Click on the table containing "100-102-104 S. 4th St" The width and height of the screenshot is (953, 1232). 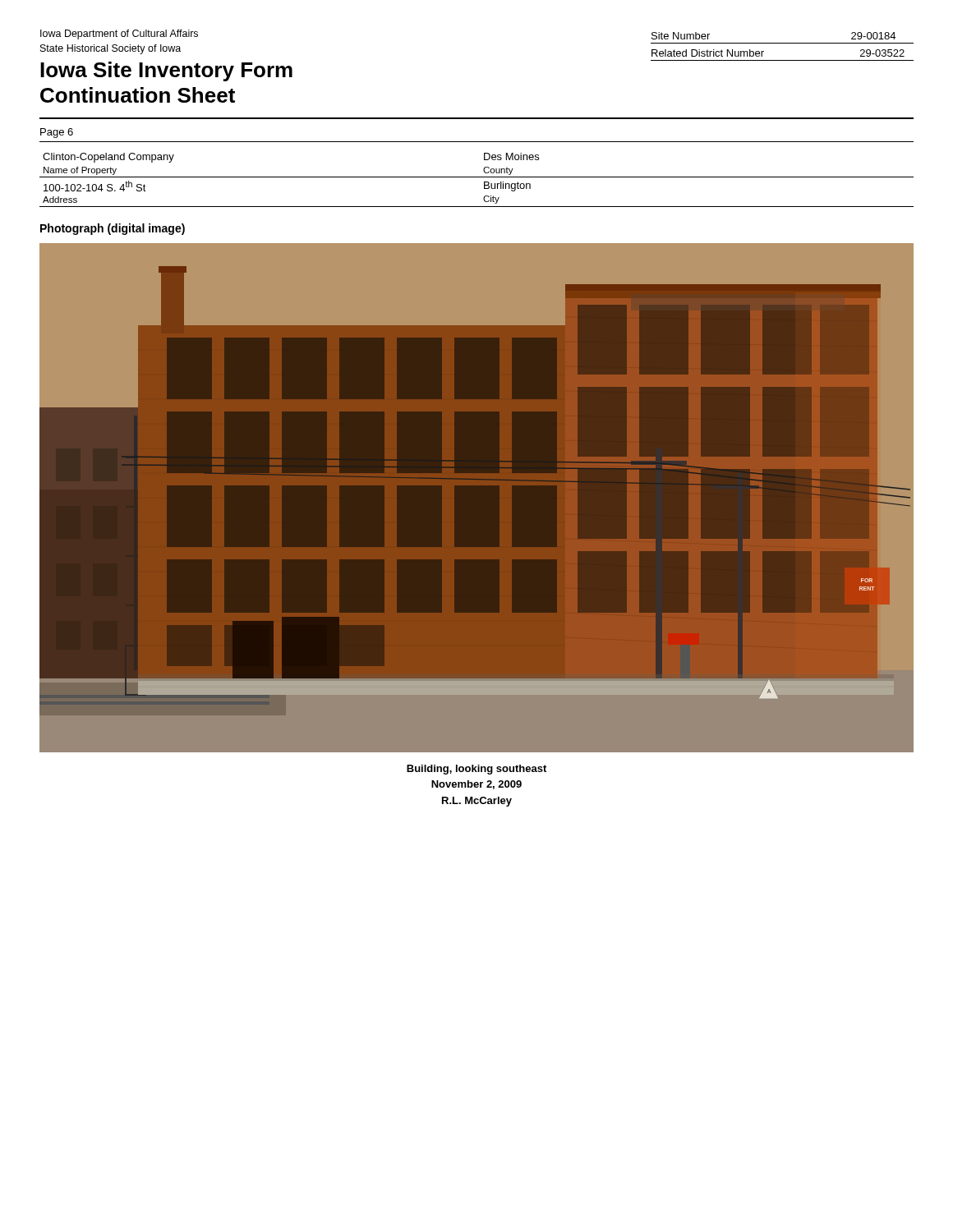click(x=476, y=192)
